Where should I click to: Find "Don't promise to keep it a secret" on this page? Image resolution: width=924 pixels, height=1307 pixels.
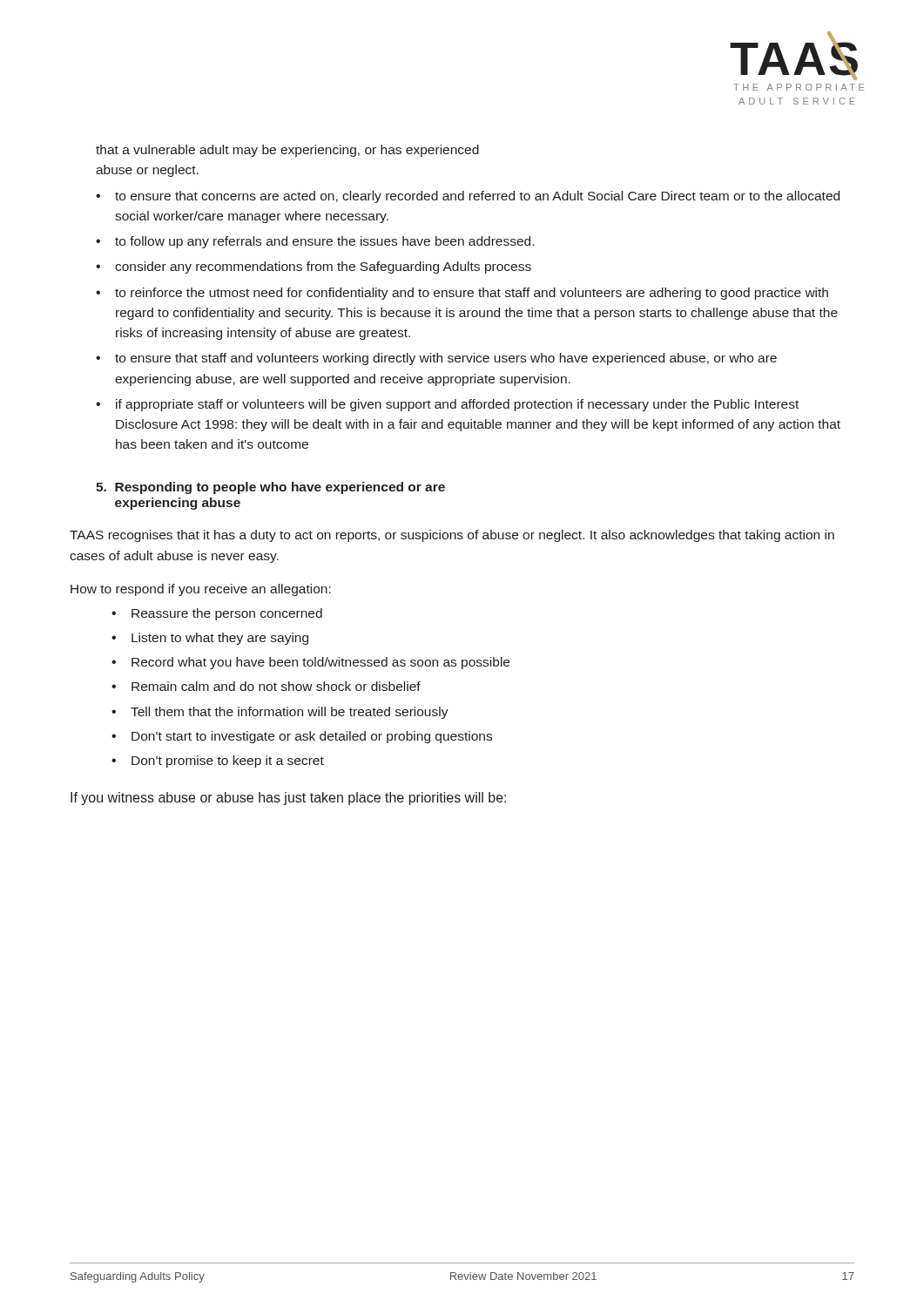click(x=227, y=760)
